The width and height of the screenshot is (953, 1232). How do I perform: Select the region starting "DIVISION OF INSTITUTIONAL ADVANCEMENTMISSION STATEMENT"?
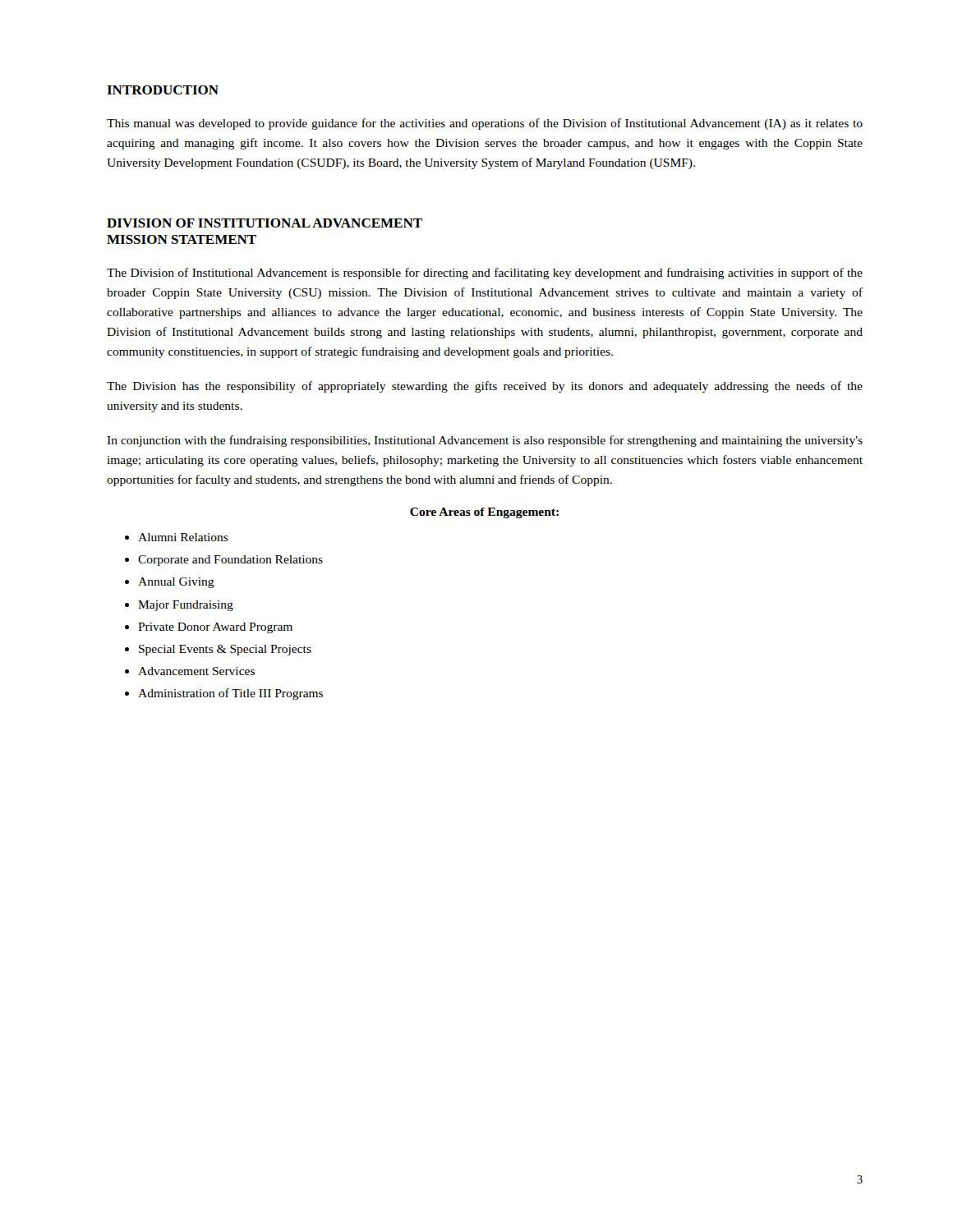pos(265,223)
